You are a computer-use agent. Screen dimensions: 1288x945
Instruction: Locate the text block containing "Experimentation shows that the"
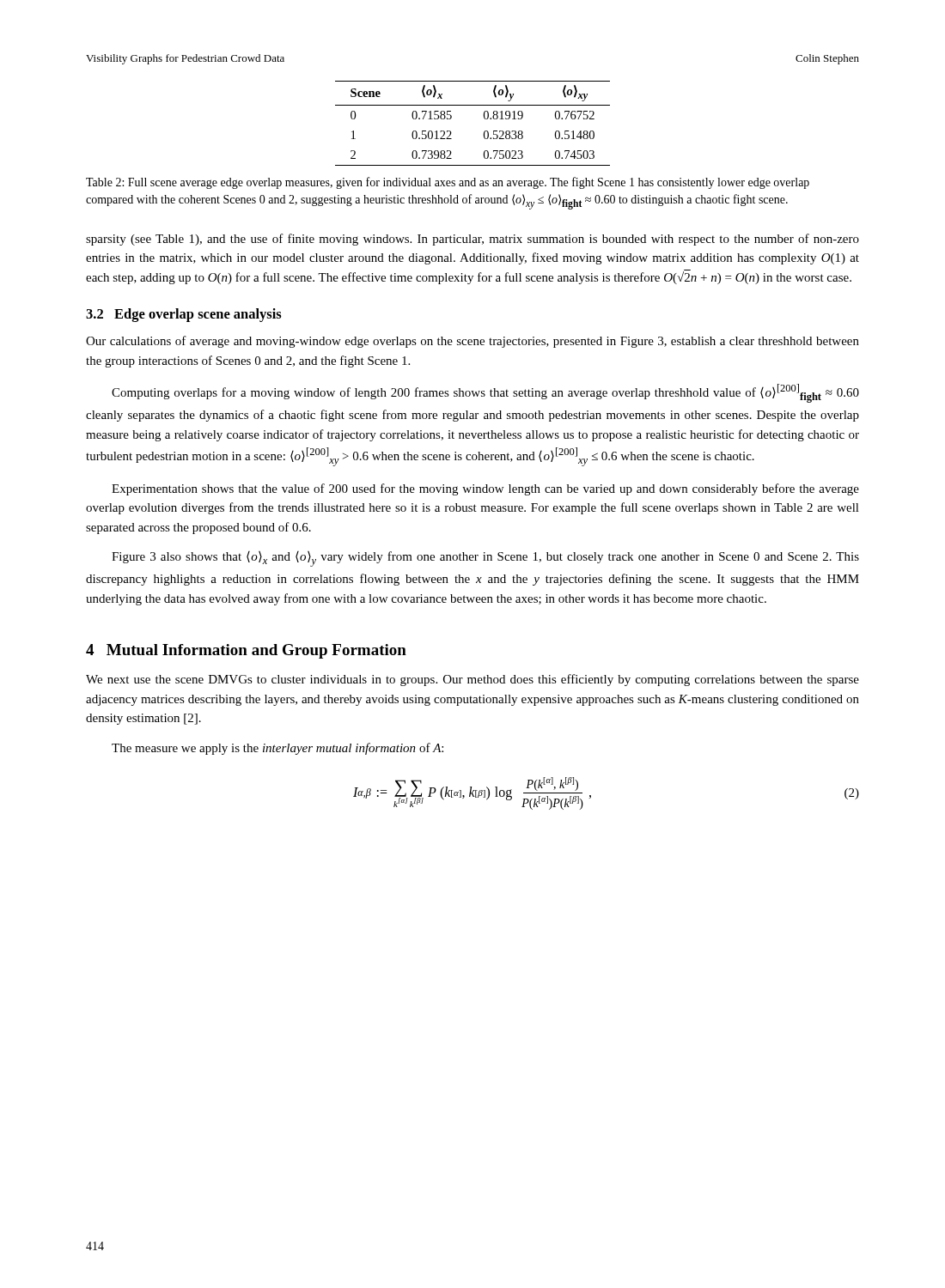(472, 508)
